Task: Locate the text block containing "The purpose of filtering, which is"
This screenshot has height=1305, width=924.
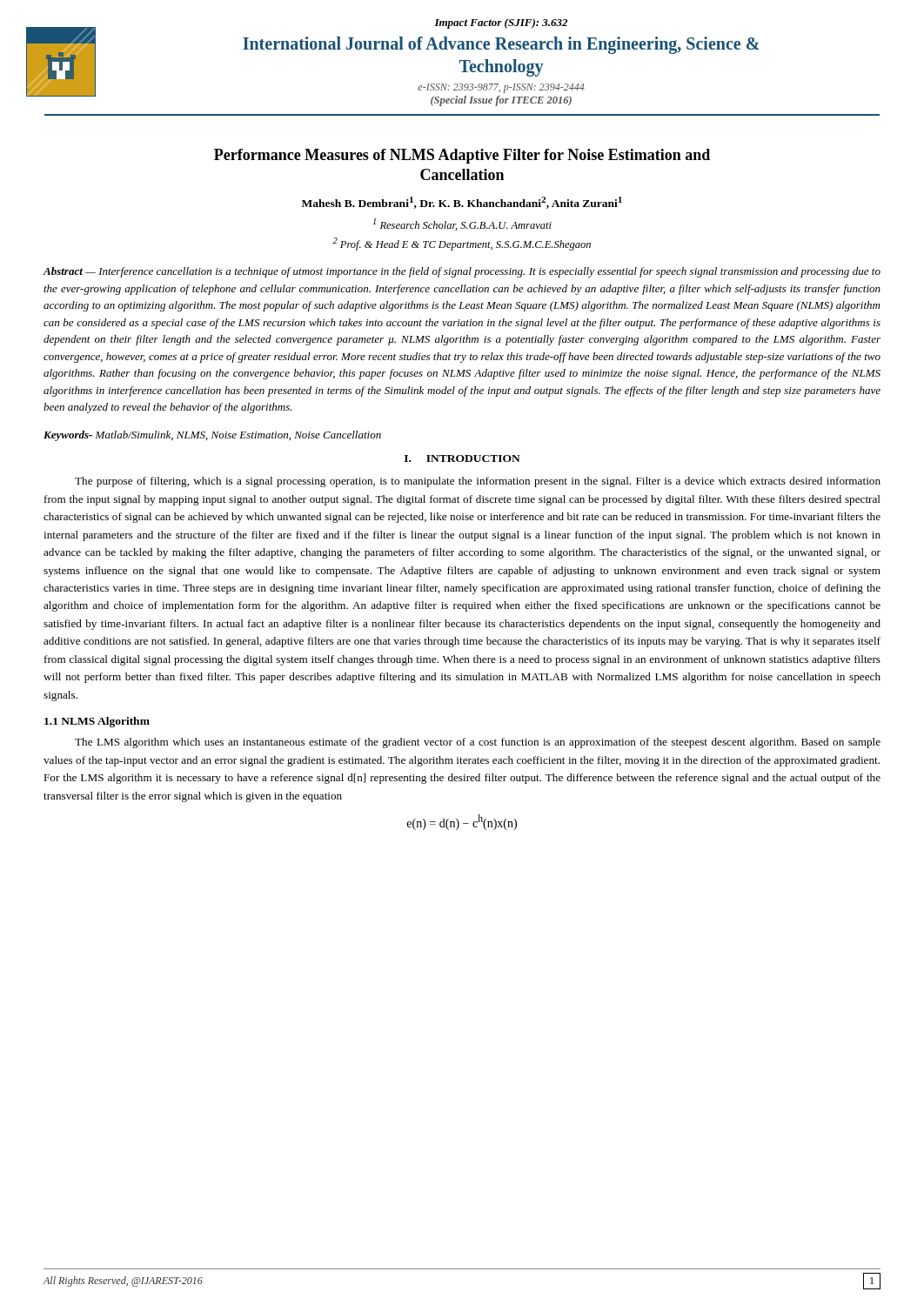Action: click(462, 588)
